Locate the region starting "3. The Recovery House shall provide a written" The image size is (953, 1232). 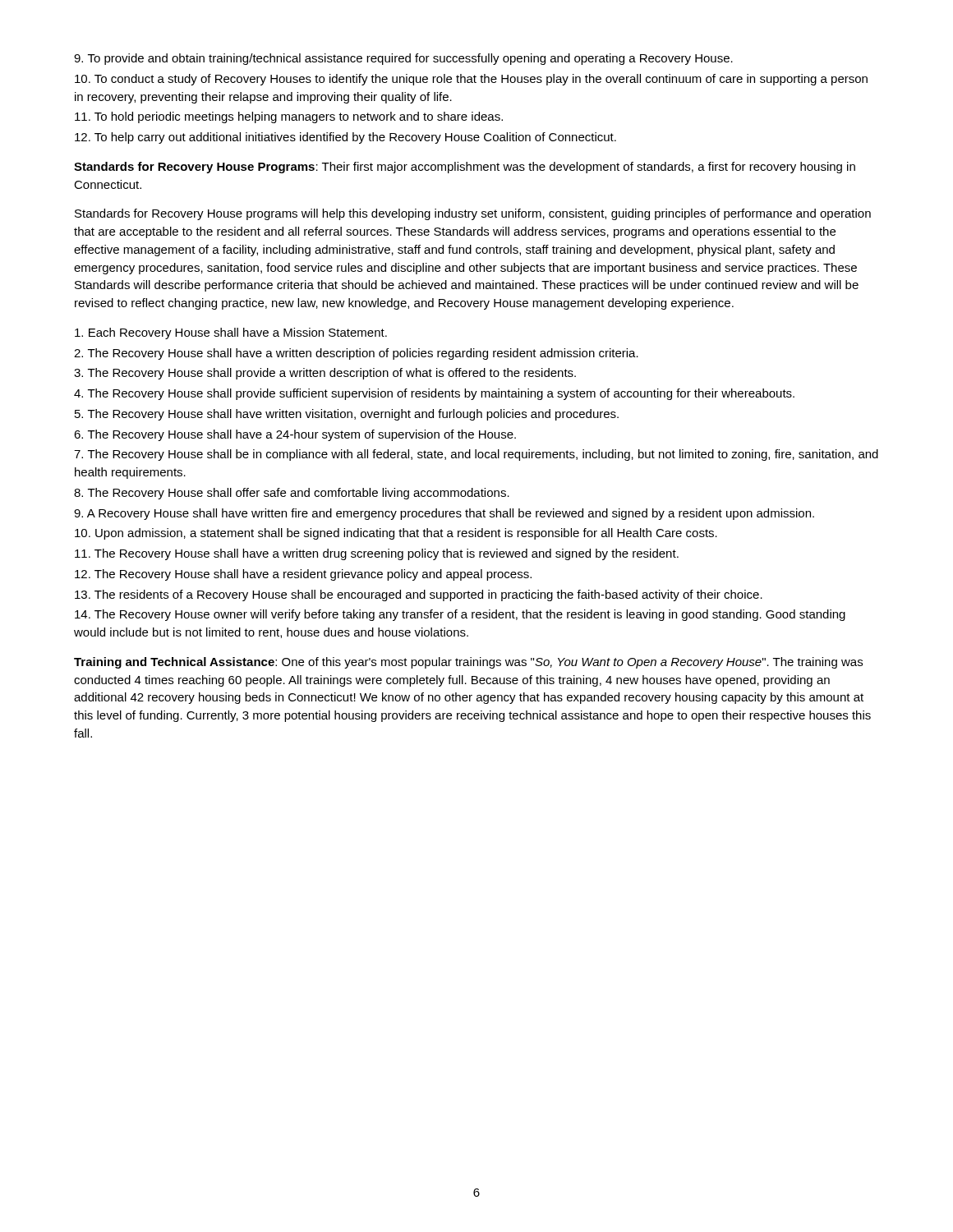[325, 373]
